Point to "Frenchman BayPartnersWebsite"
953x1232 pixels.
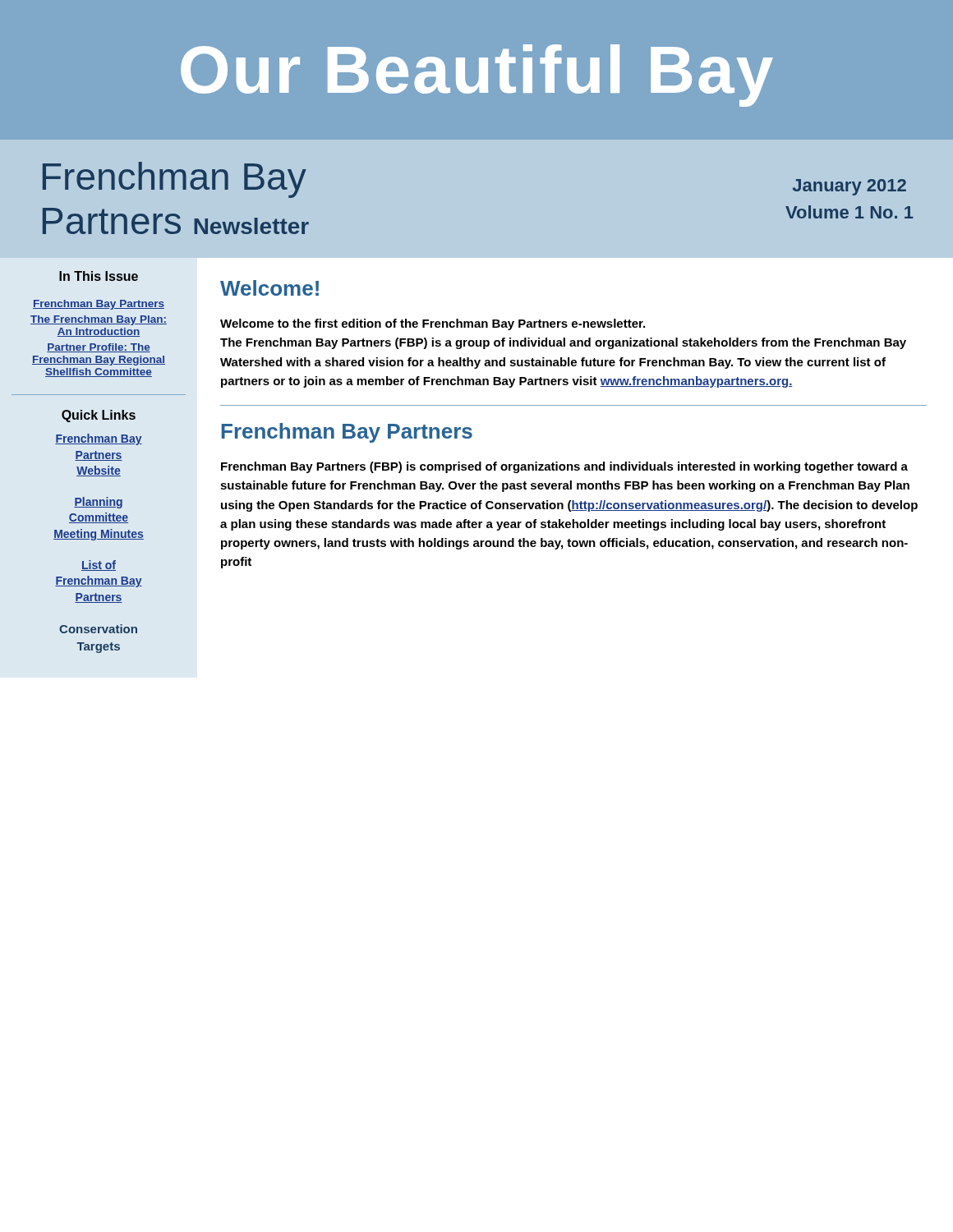tap(99, 455)
